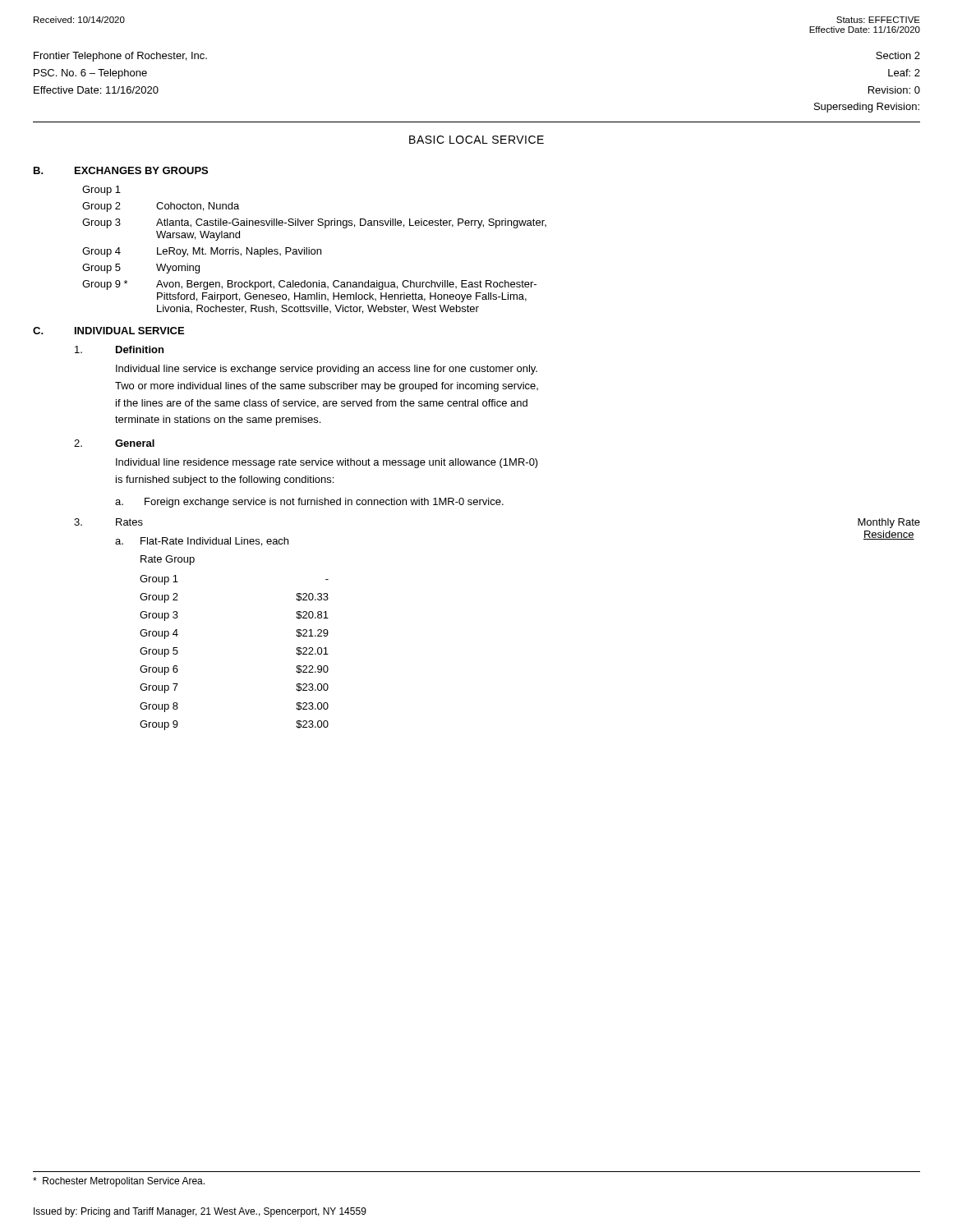The height and width of the screenshot is (1232, 953).
Task: Navigate to the passage starting "Frontier Telephone of Rochester, Inc."
Action: (120, 73)
